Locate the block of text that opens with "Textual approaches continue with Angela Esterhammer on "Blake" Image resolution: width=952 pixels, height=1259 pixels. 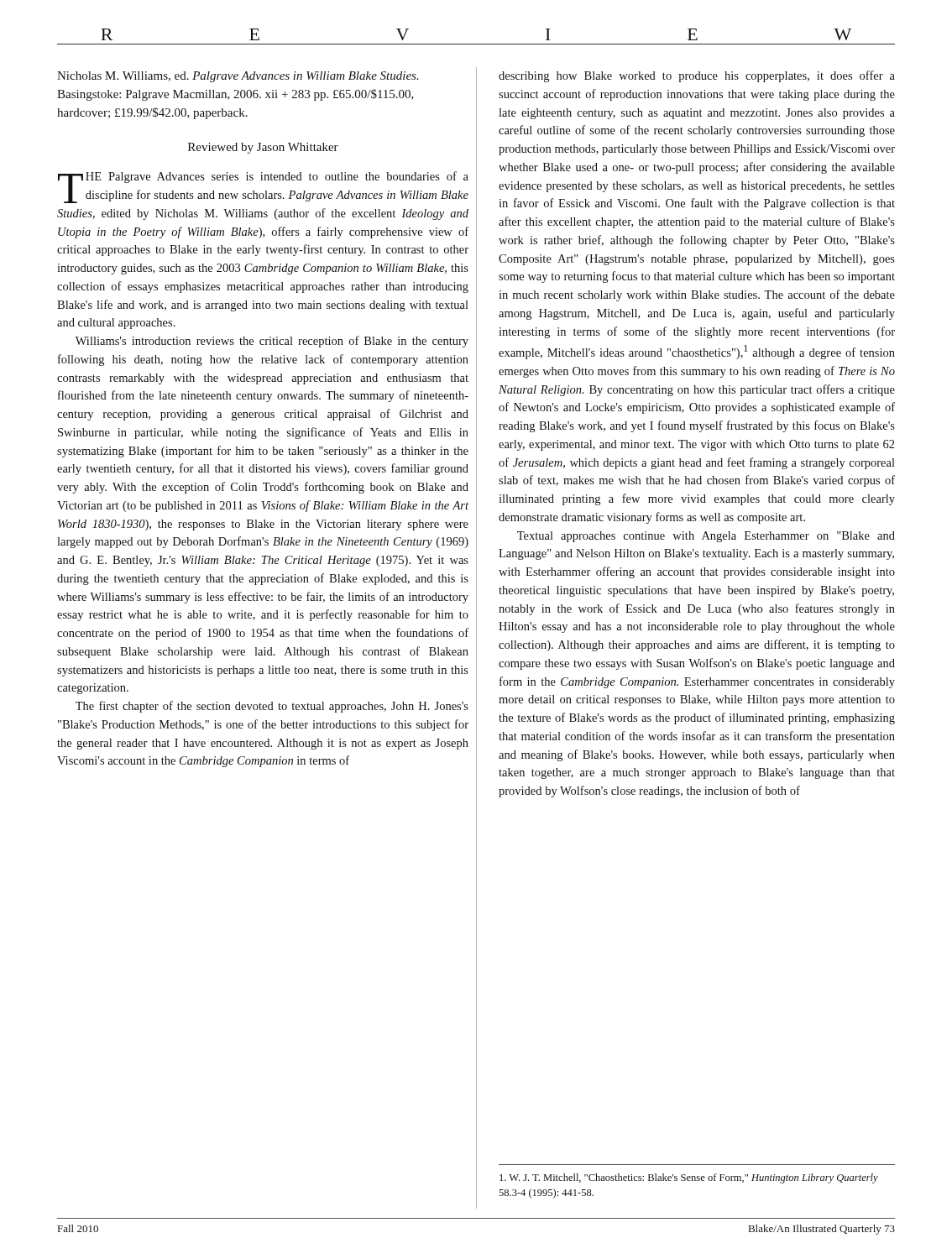697,663
